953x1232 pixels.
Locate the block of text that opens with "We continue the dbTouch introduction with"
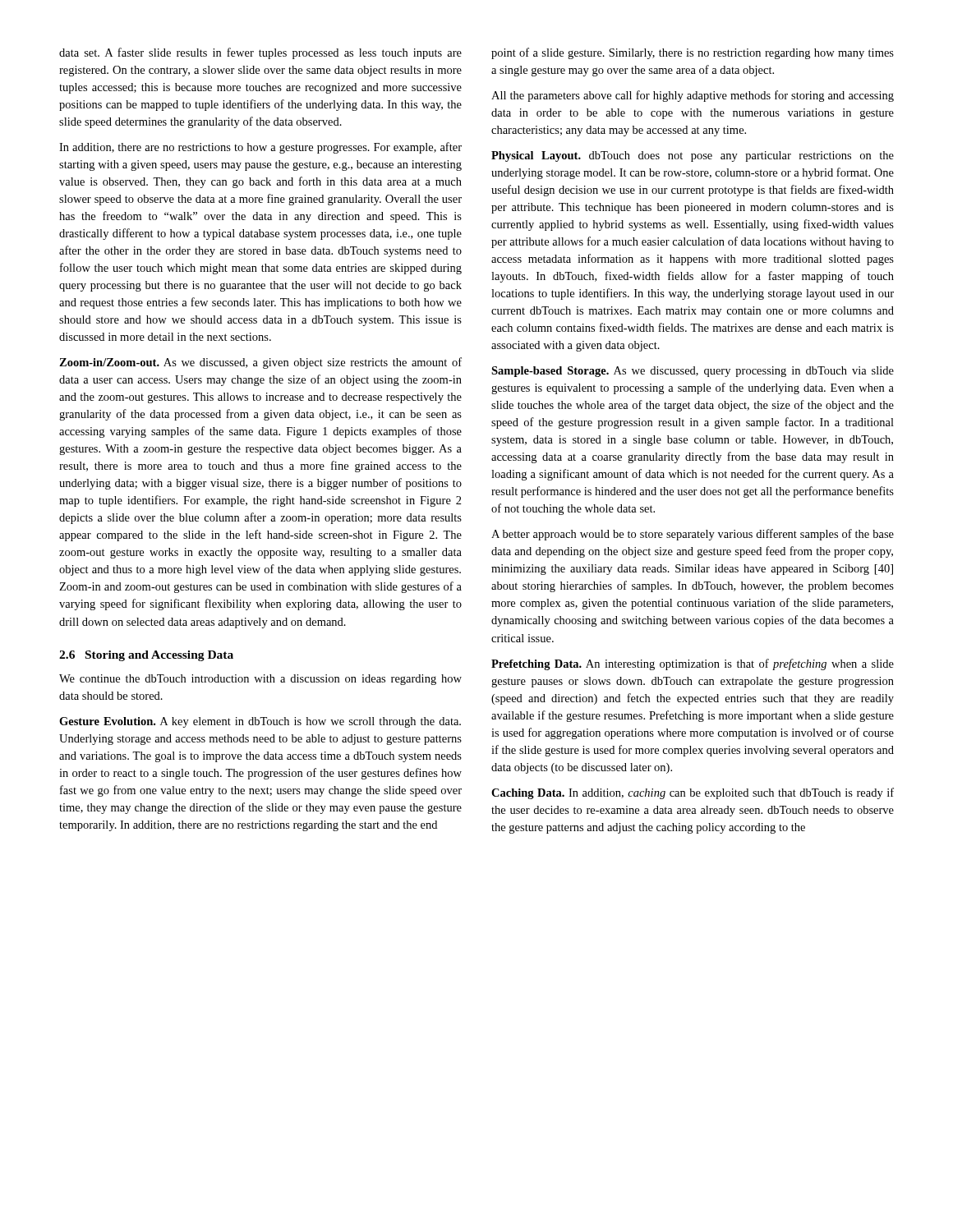(x=260, y=687)
